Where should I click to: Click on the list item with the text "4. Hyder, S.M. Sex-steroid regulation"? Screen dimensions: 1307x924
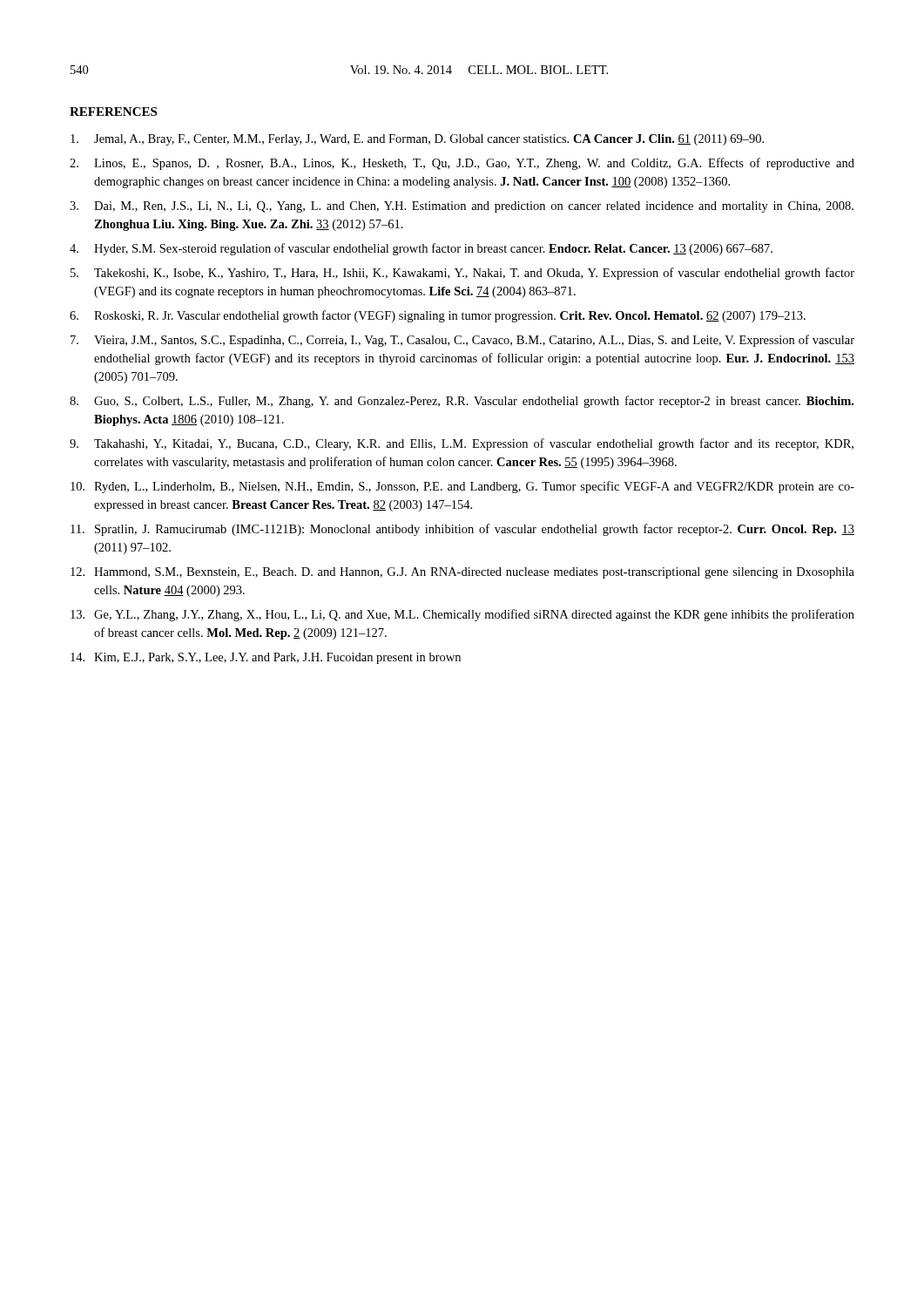coord(462,249)
